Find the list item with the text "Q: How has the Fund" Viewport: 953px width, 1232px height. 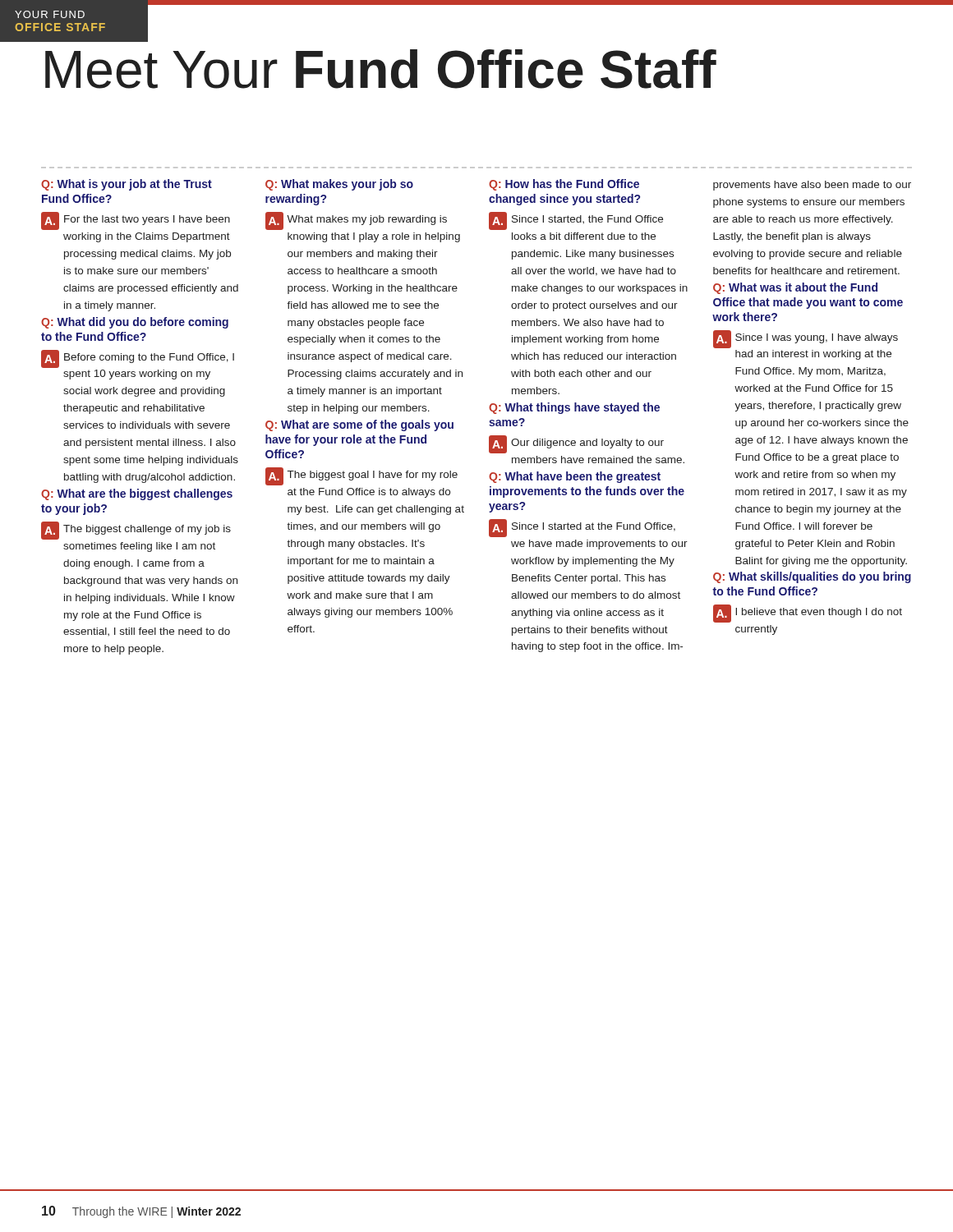tap(588, 288)
